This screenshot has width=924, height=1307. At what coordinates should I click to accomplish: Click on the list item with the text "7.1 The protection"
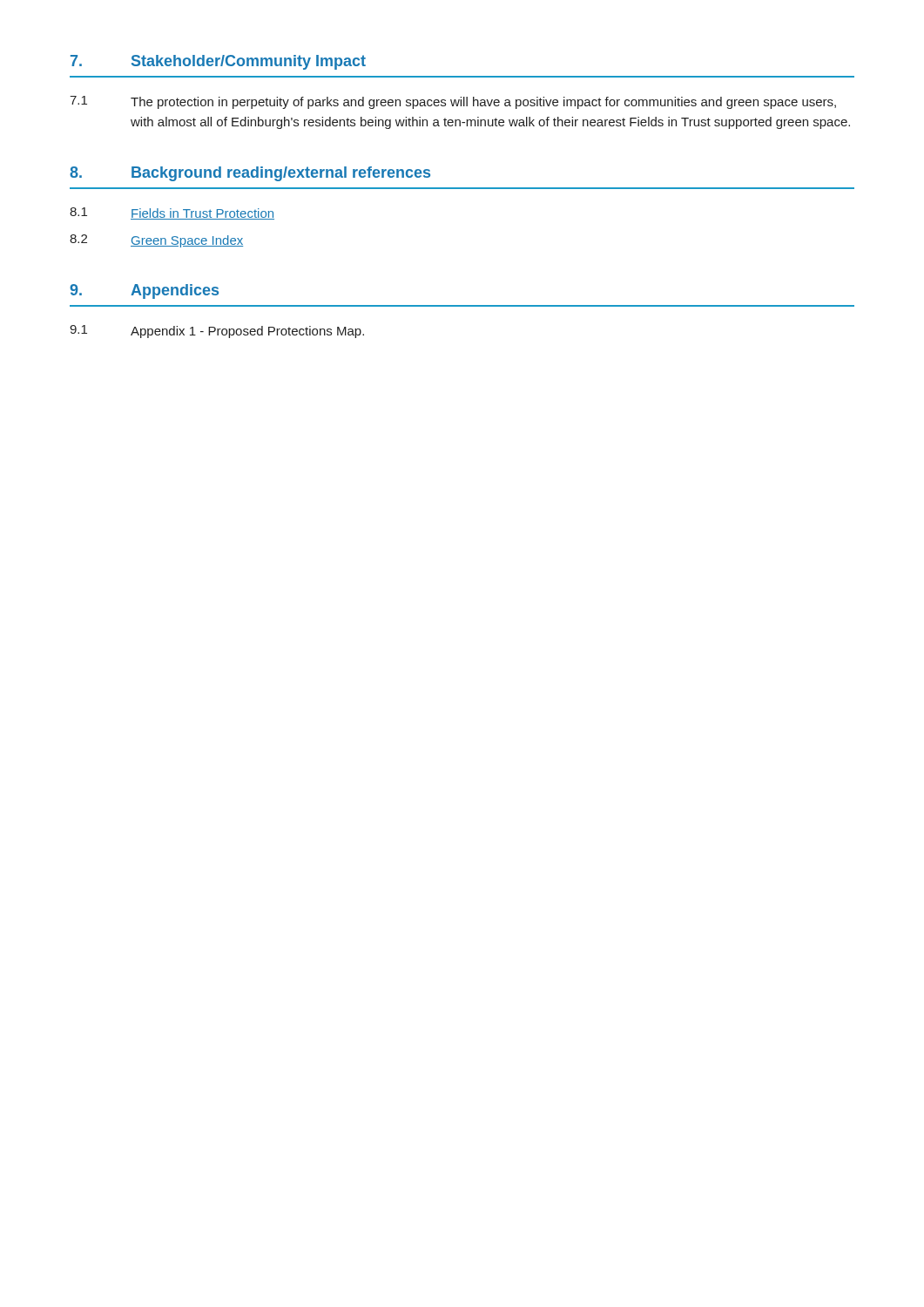coord(462,112)
